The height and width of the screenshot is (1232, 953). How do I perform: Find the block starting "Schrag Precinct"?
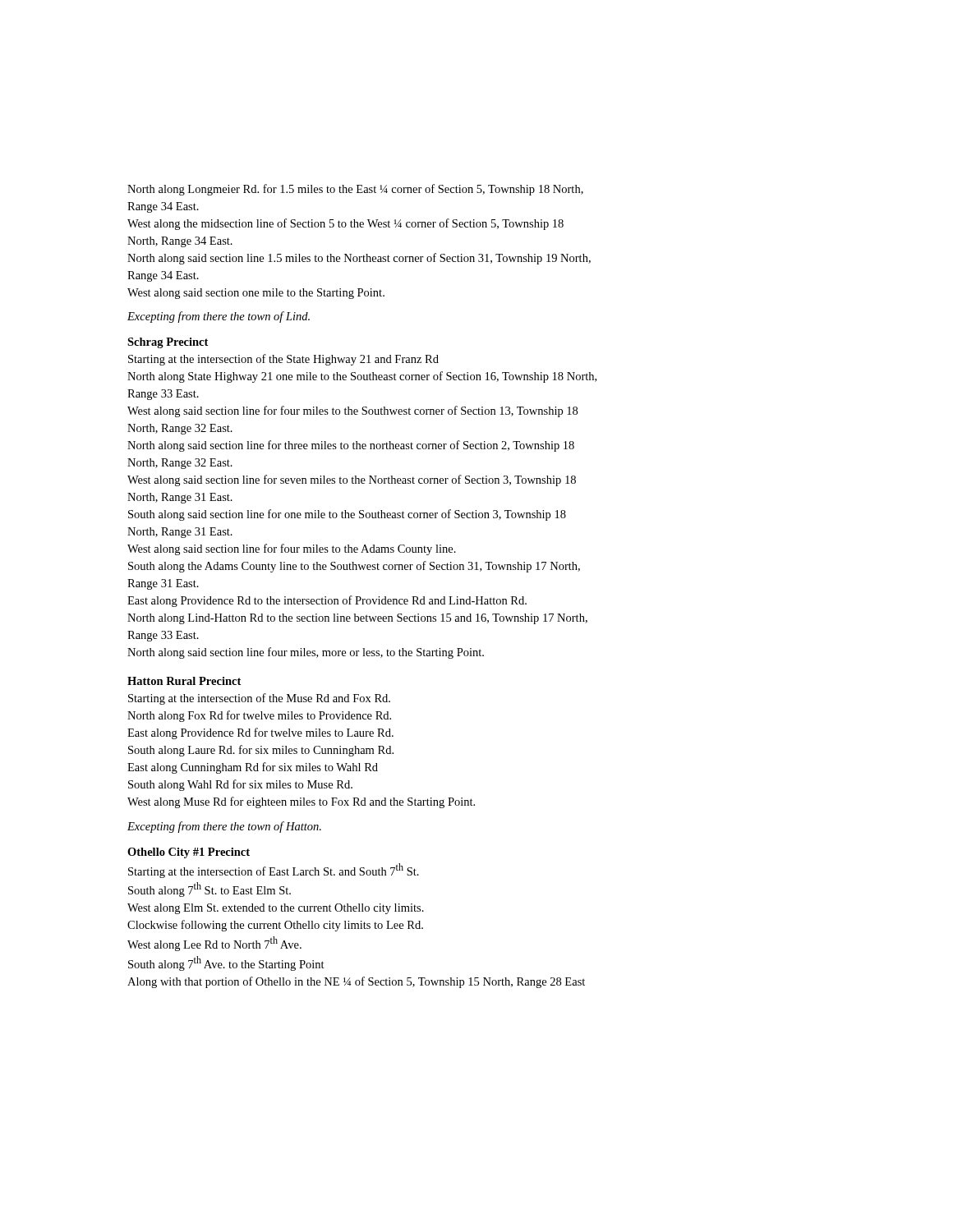[x=168, y=342]
